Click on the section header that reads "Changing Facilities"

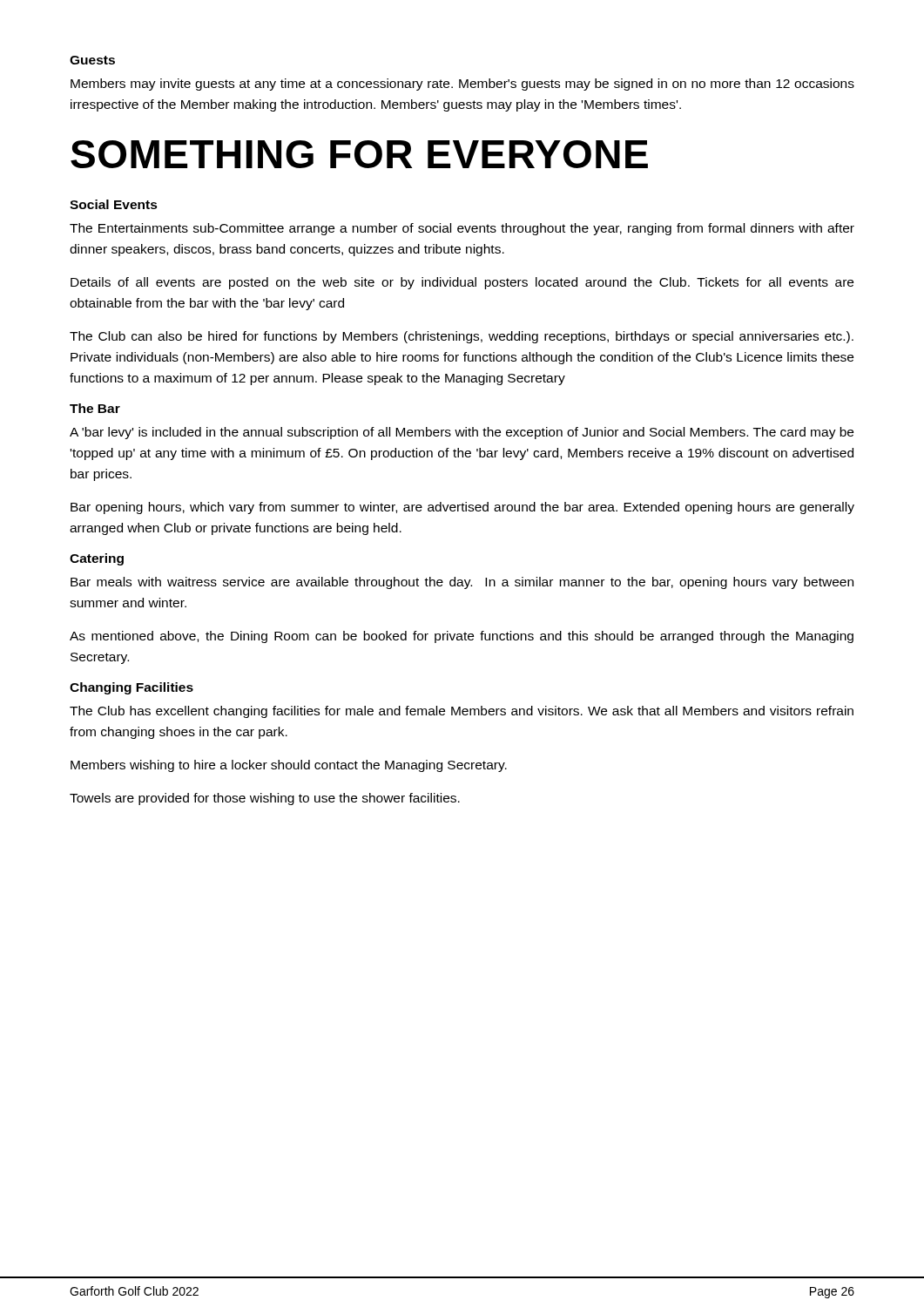pos(132,687)
